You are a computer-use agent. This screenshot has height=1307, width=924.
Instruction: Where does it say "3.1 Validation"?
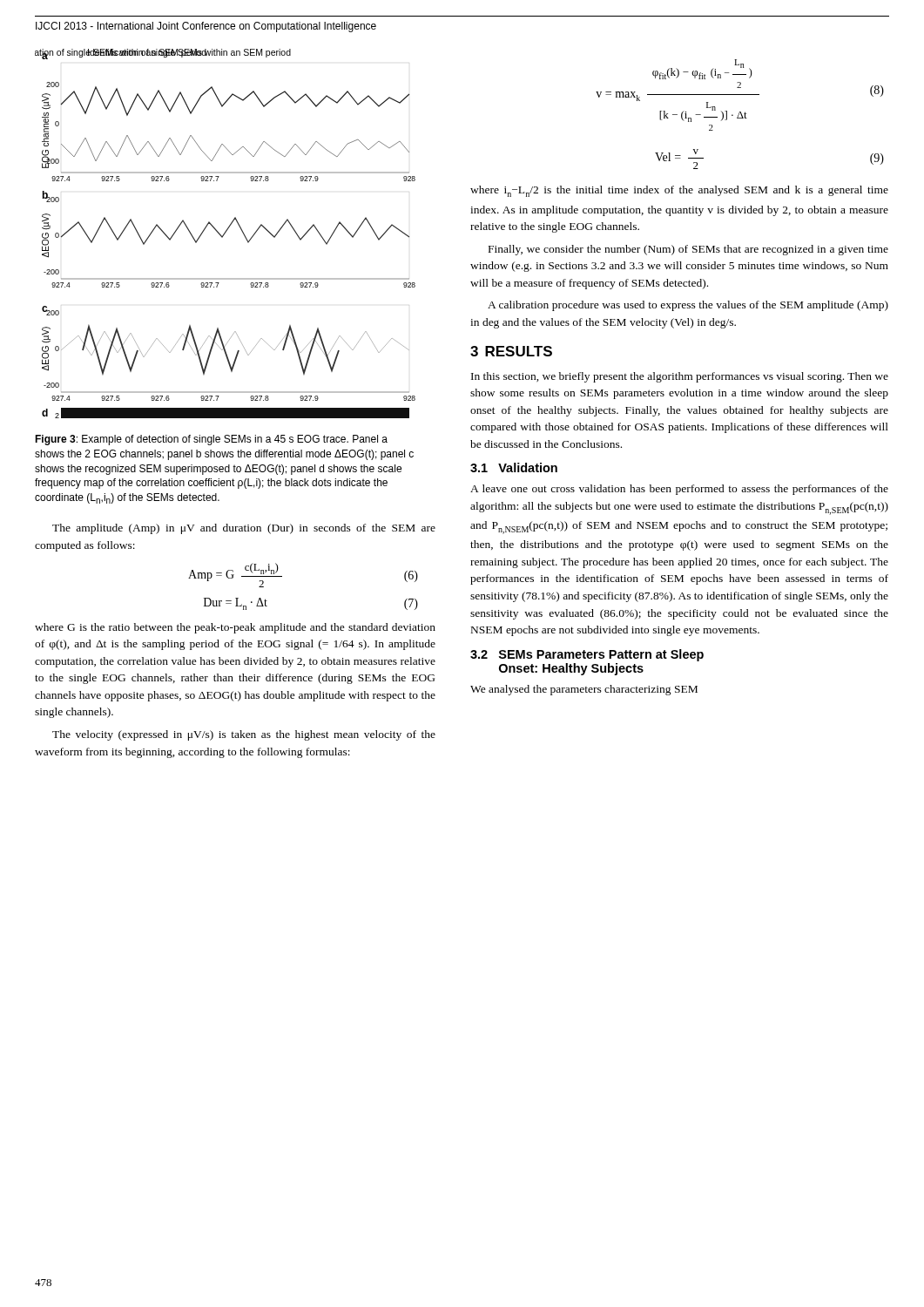coord(514,467)
